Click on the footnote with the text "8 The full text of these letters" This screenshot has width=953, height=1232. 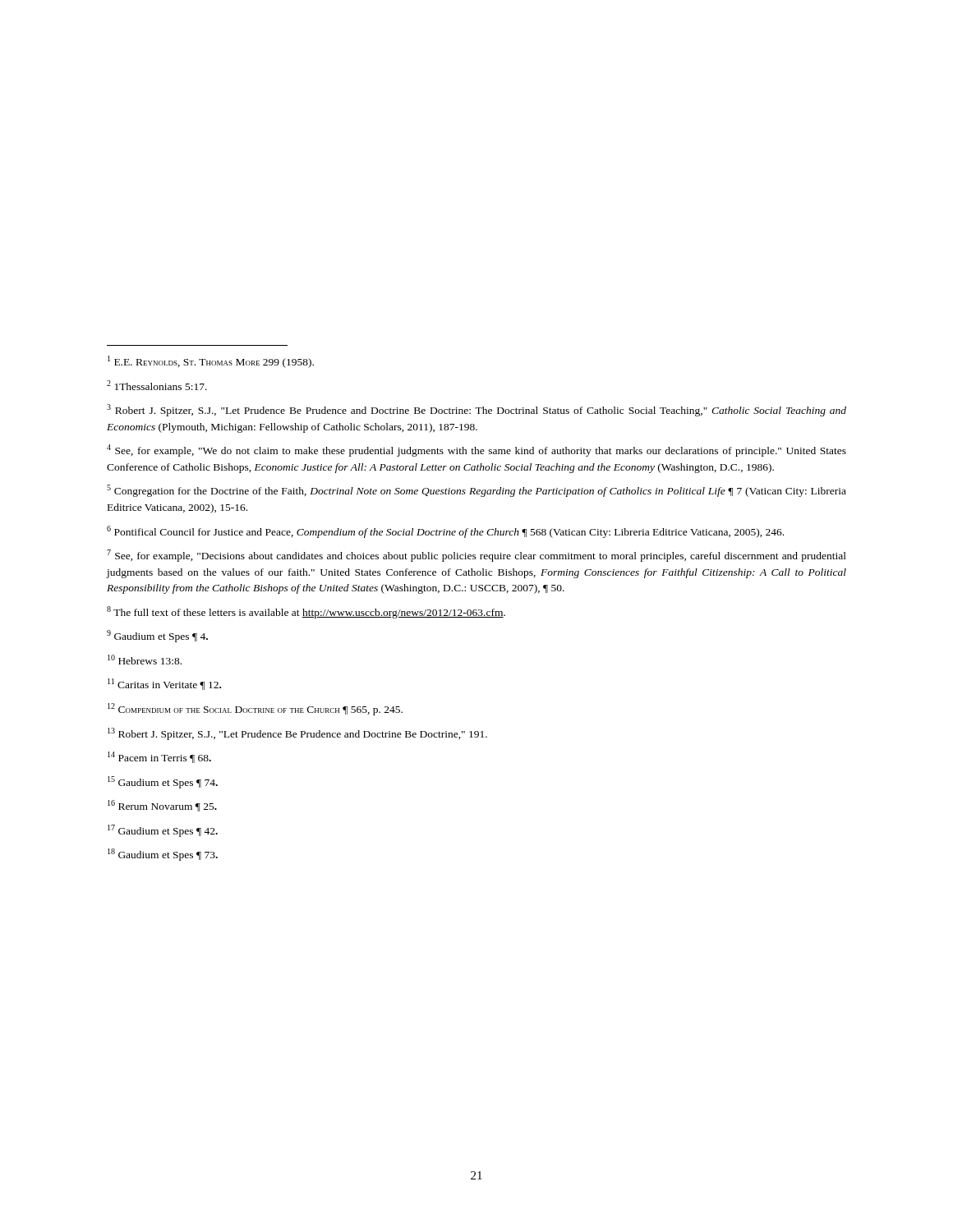click(306, 611)
